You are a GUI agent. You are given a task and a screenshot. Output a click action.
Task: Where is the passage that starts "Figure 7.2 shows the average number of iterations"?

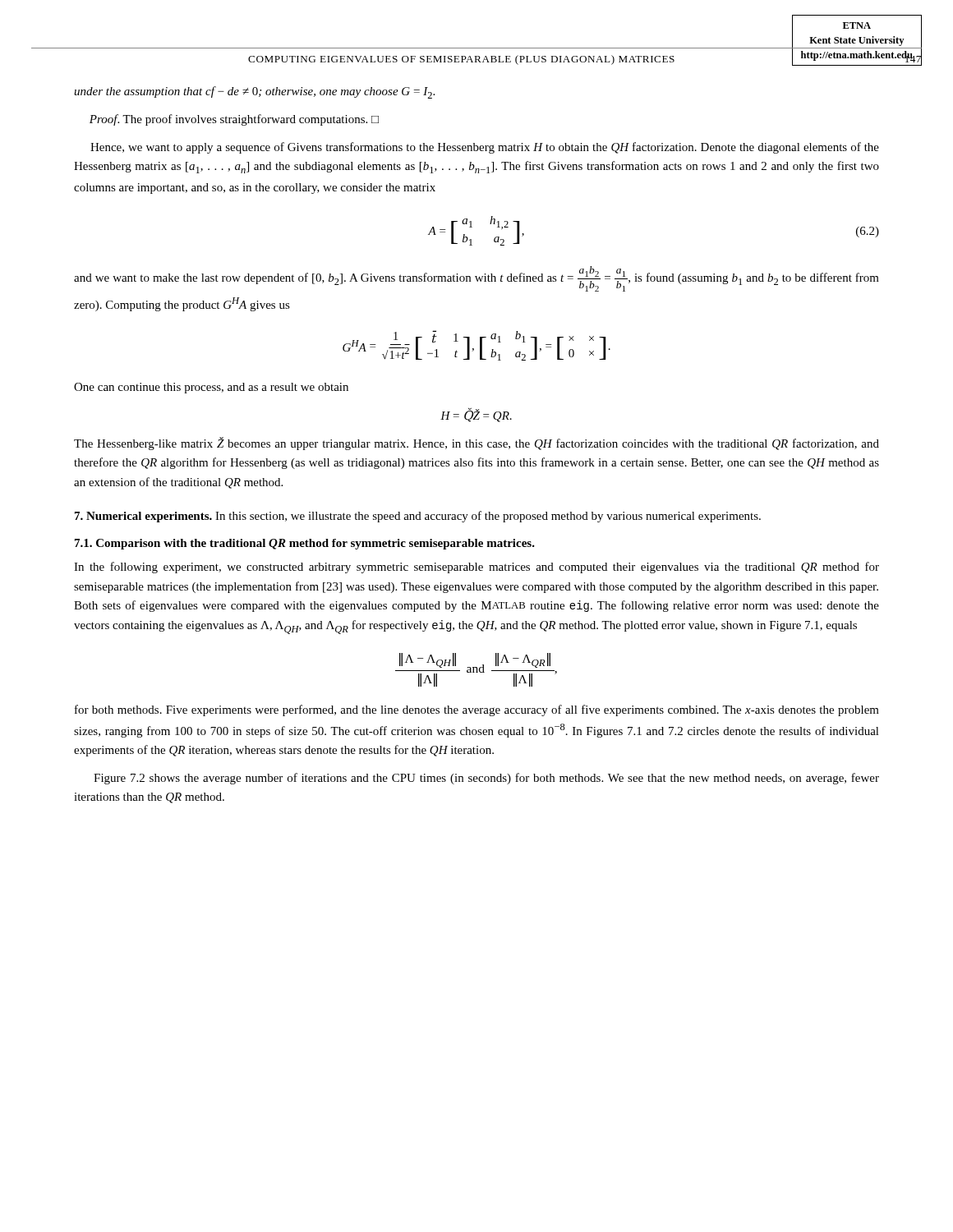pos(476,787)
